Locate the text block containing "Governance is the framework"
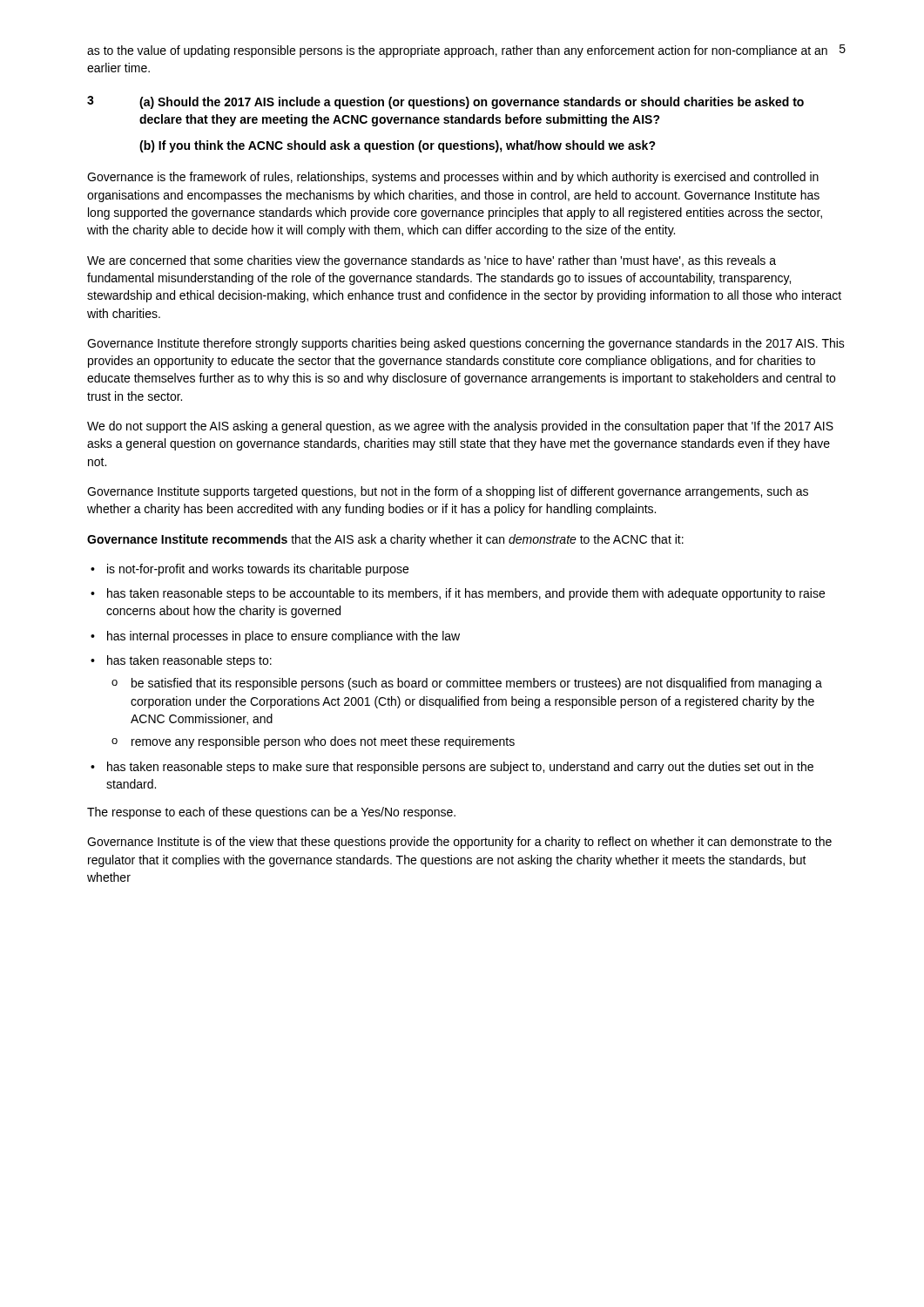Viewport: 924px width, 1307px height. (x=455, y=204)
